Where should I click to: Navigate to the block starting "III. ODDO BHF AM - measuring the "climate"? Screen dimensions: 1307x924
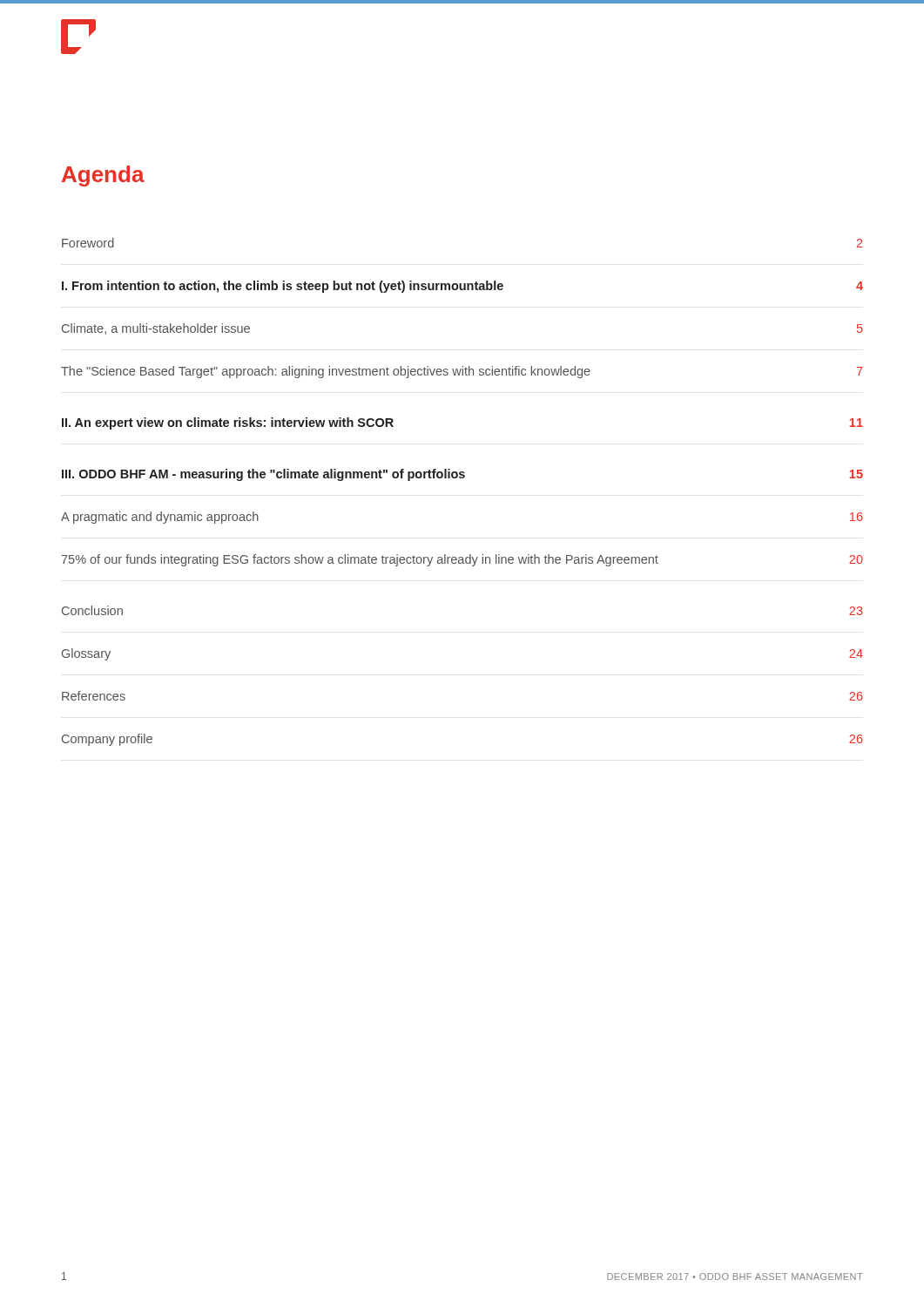(x=462, y=474)
